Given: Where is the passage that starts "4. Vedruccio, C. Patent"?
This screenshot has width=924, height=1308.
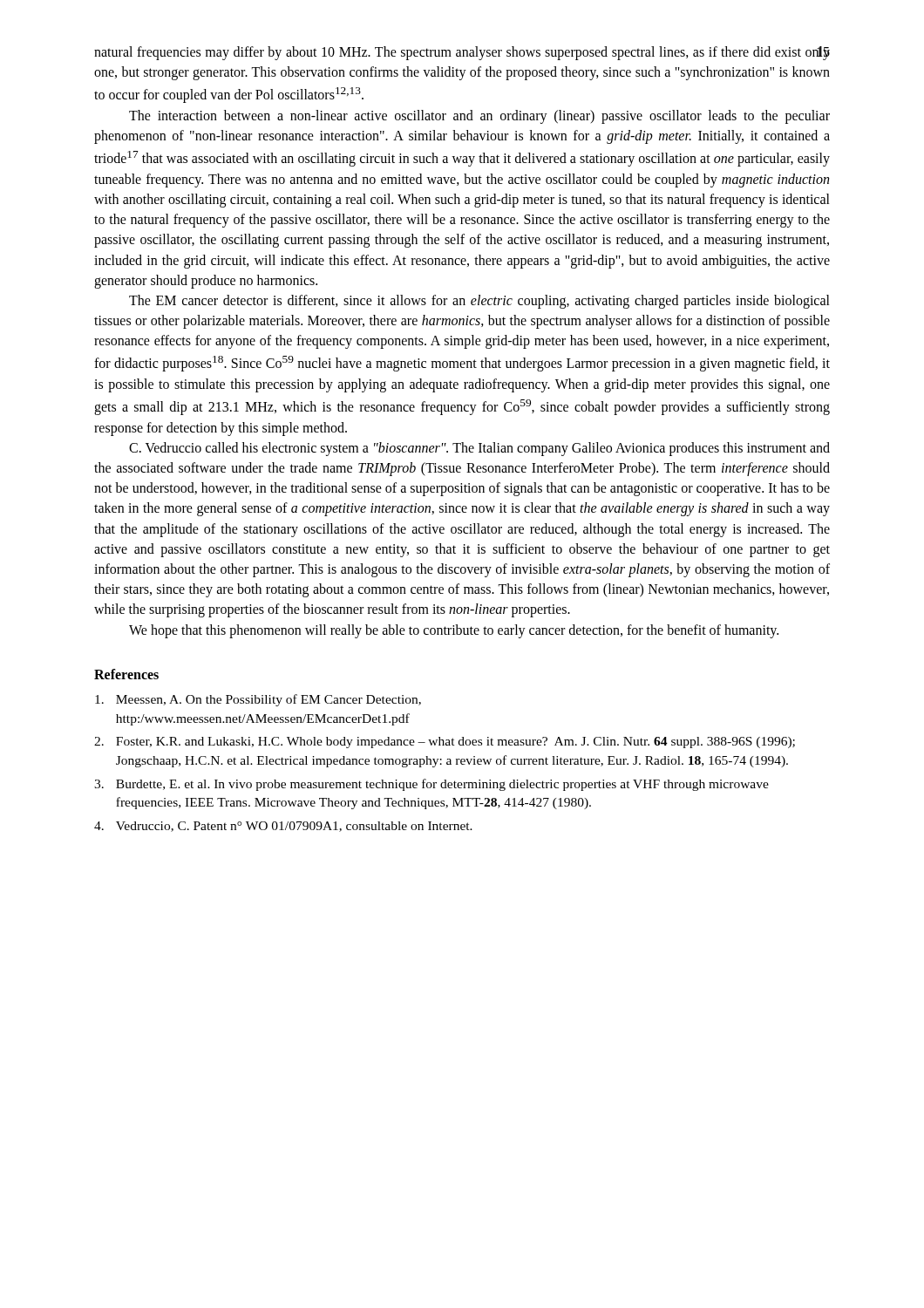Looking at the screenshot, I should tap(462, 826).
